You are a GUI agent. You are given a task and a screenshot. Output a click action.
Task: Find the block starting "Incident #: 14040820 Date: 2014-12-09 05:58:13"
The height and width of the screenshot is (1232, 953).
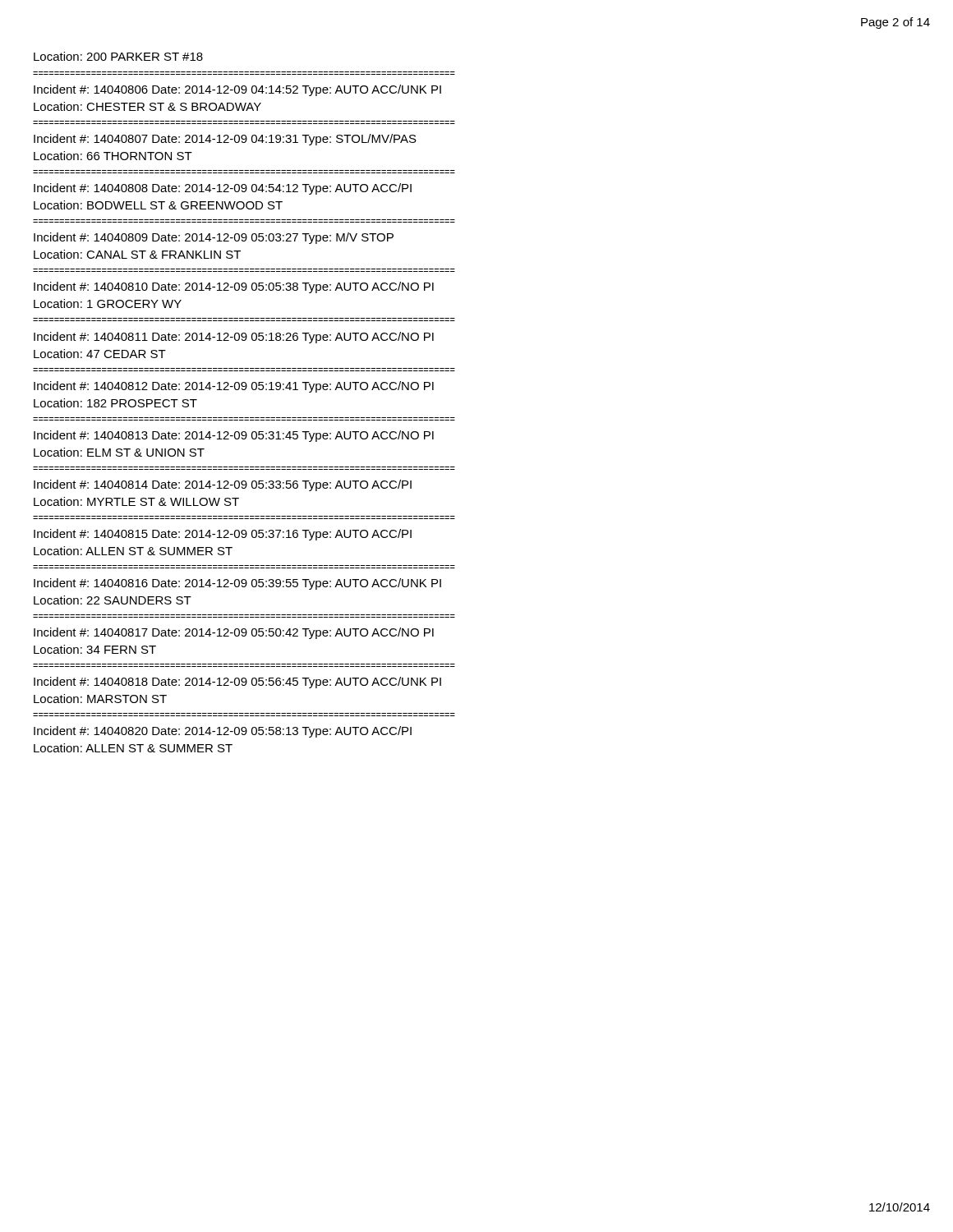pyautogui.click(x=223, y=732)
